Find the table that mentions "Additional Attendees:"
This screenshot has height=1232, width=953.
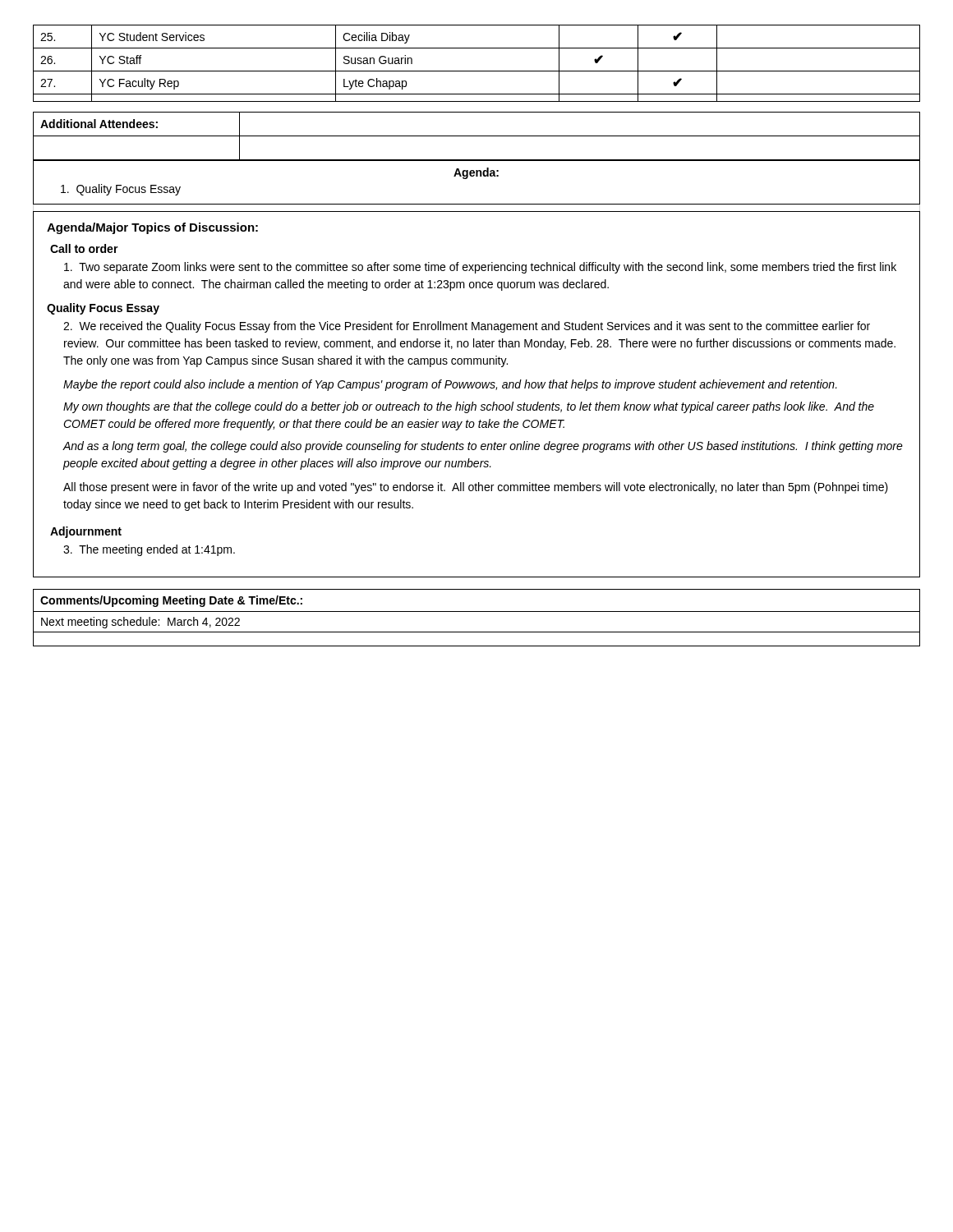(476, 136)
